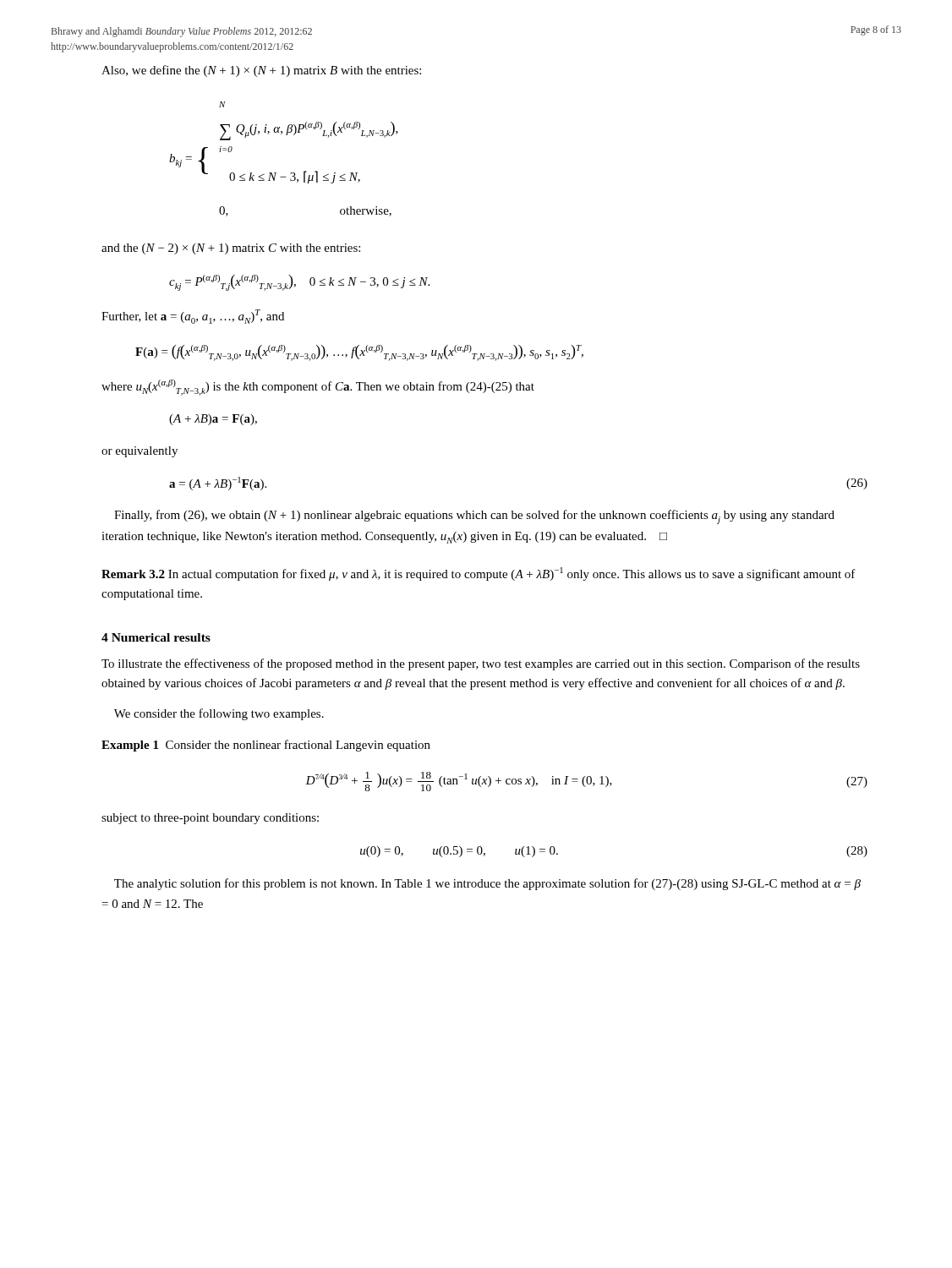Viewport: 952px width, 1268px height.
Task: Select the passage starting "subject to three-point boundary"
Action: (x=211, y=817)
